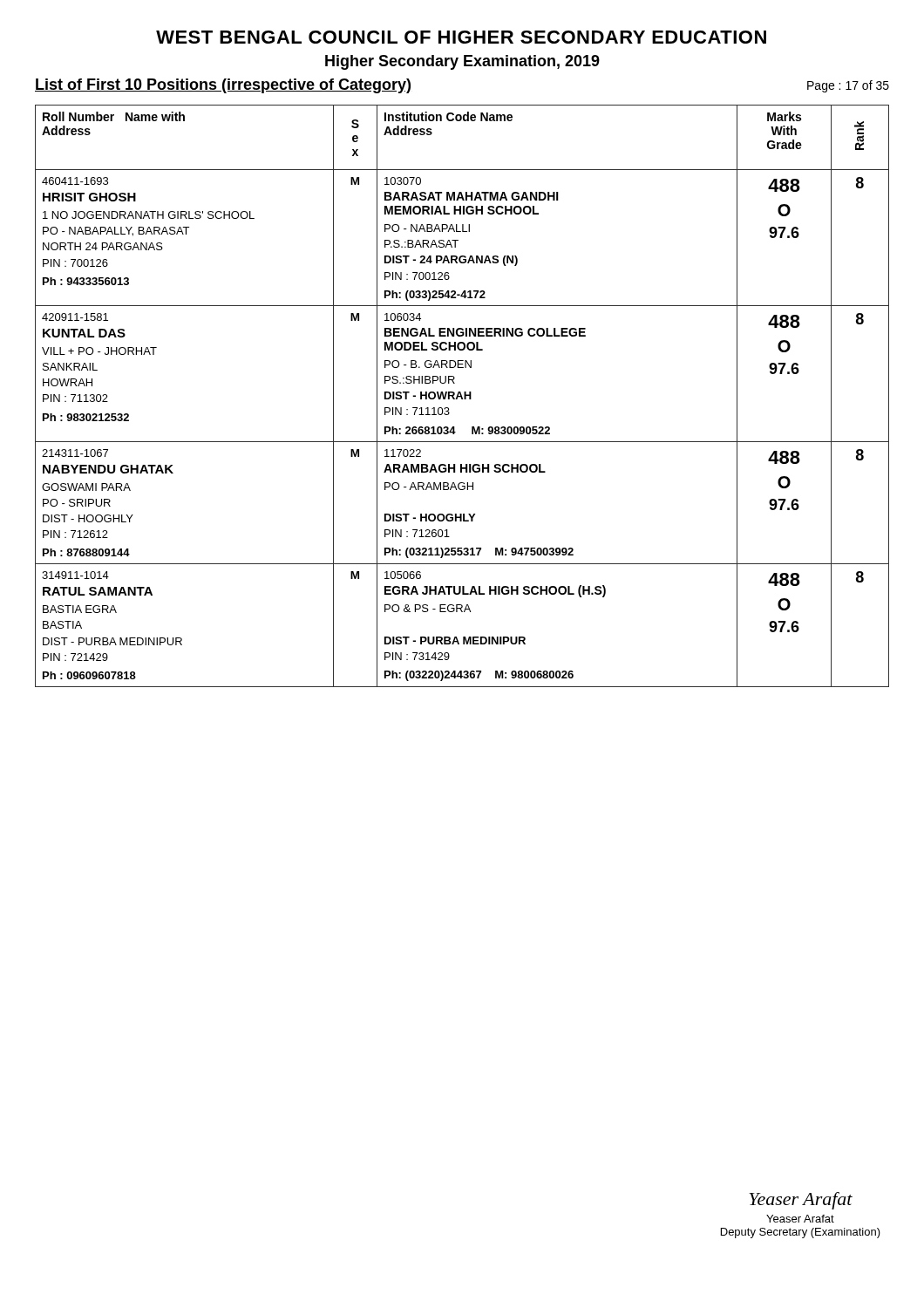Select the table that reads "Roll Number Name with Address"
The height and width of the screenshot is (1308, 924).
[462, 396]
